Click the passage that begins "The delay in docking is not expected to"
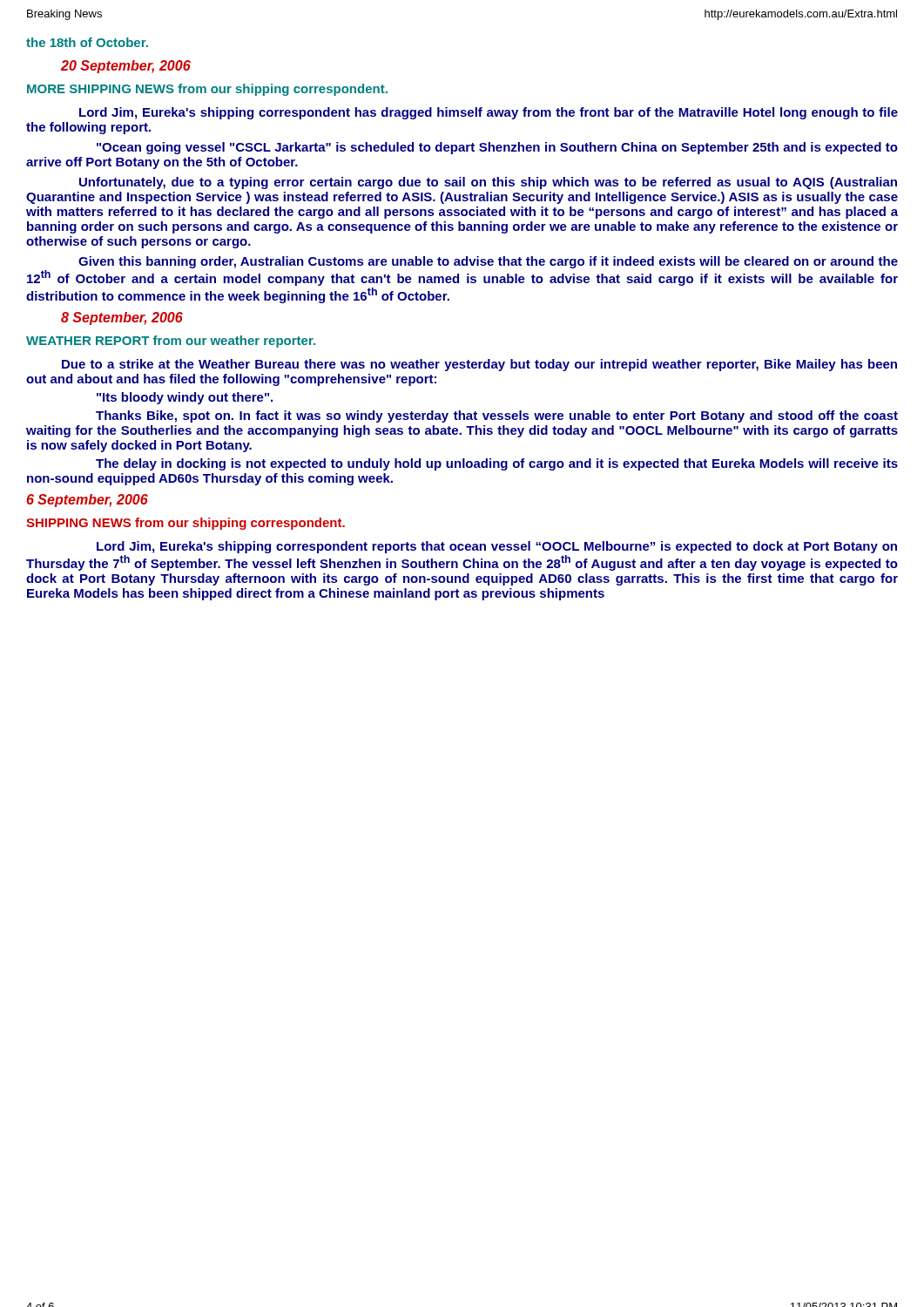 pyautogui.click(x=462, y=471)
